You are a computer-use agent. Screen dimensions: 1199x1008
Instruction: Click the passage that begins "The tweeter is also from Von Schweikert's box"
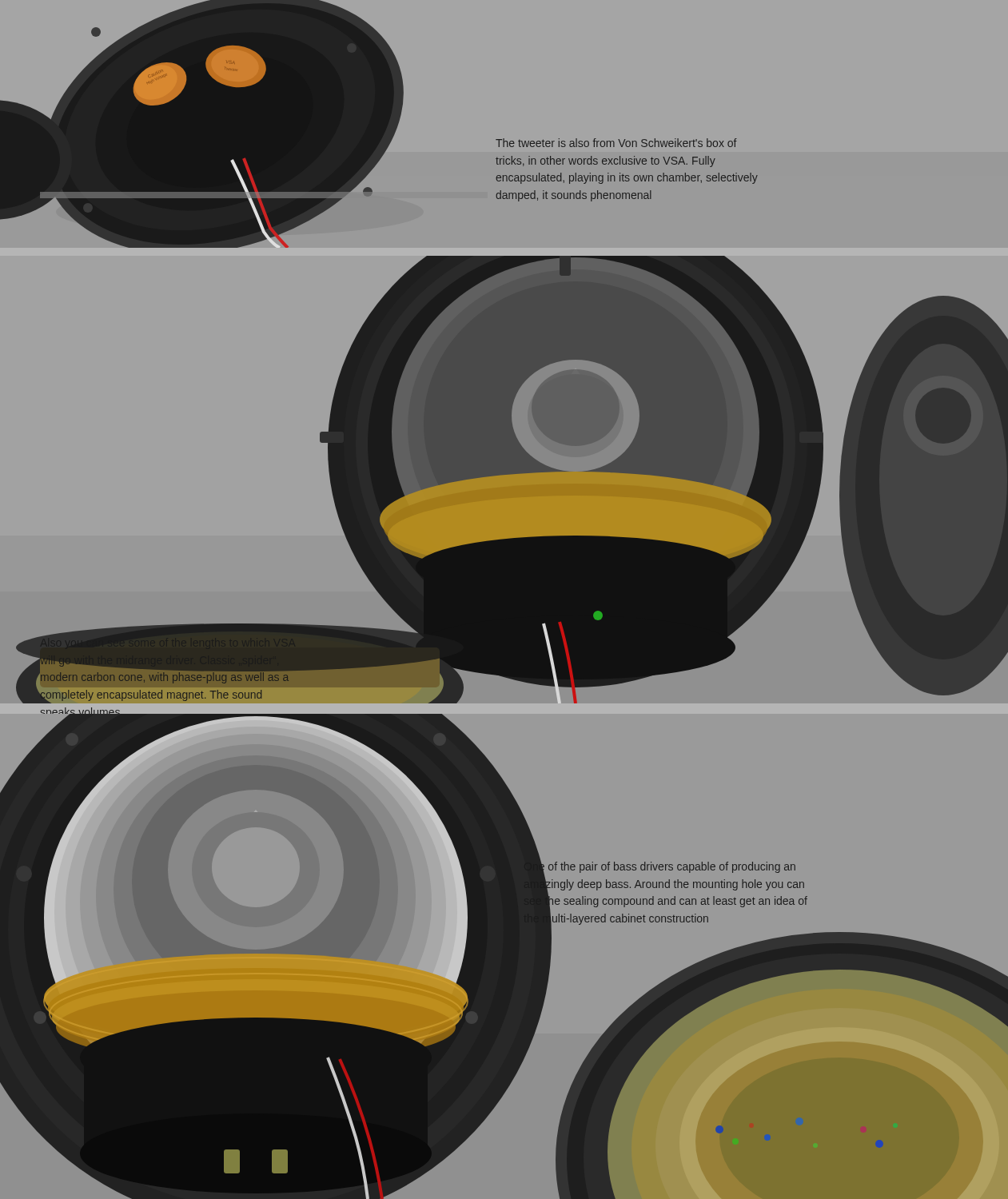coord(632,170)
